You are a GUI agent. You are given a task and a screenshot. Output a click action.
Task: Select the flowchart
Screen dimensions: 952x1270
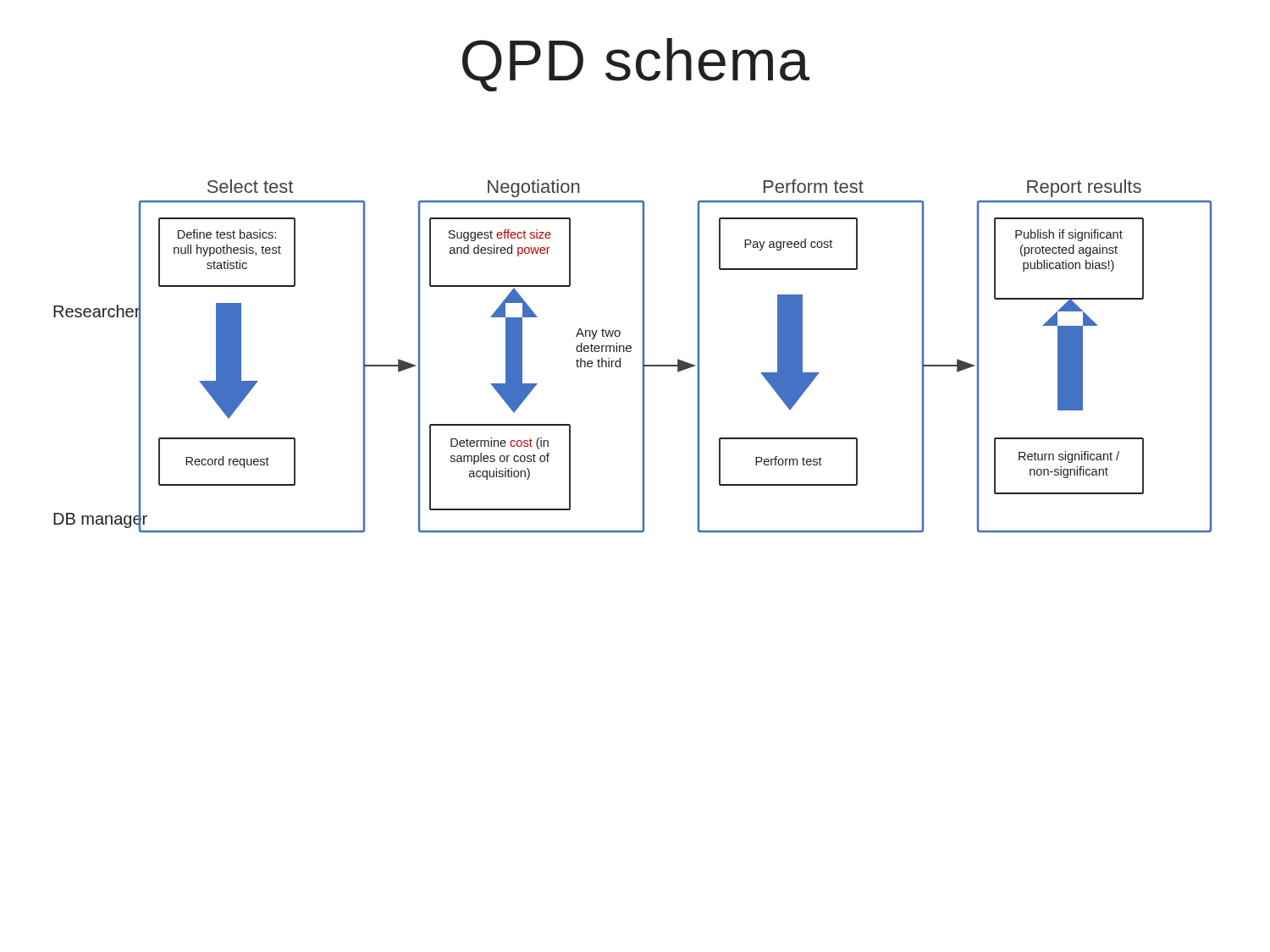click(x=635, y=398)
